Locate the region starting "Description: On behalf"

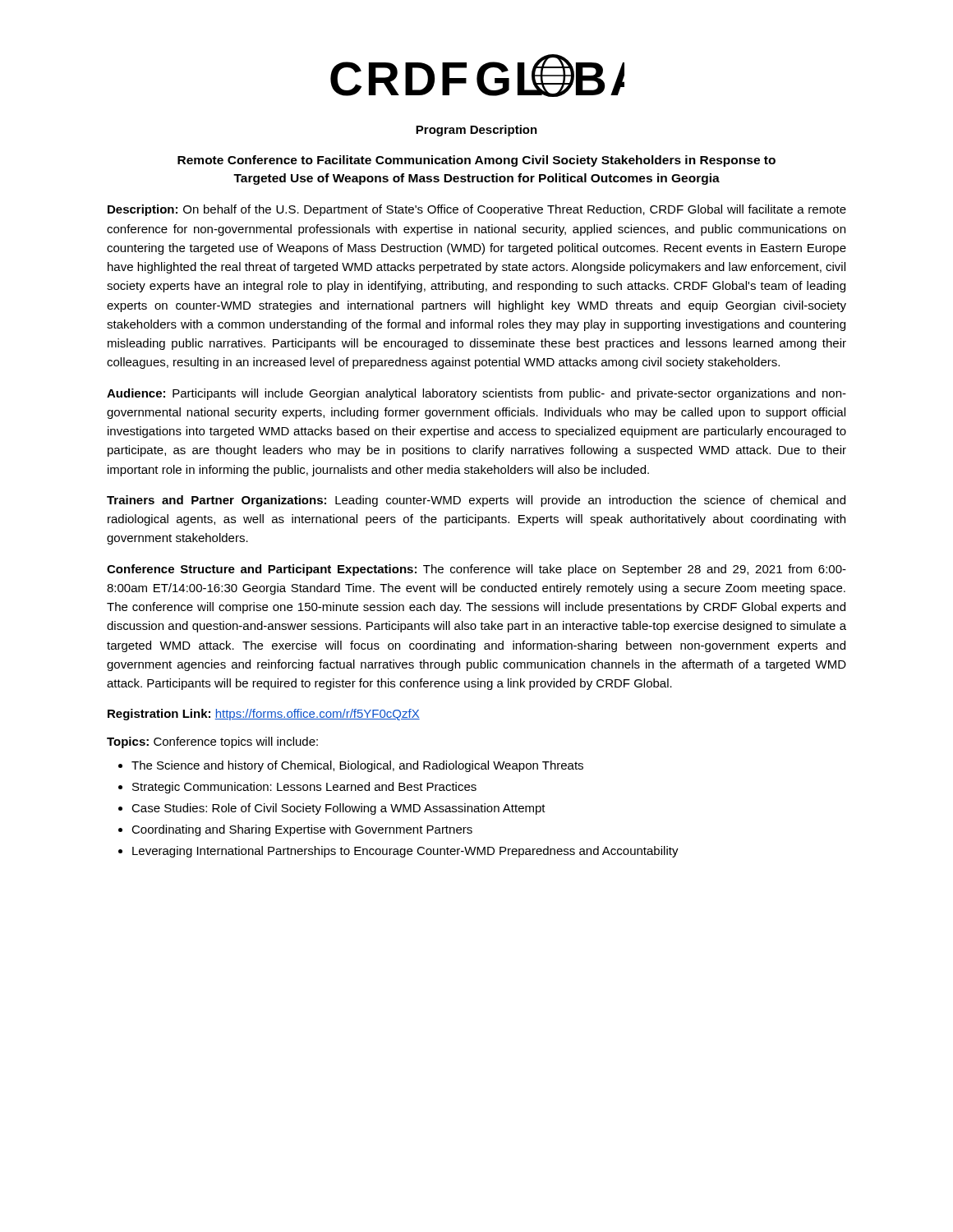476,286
